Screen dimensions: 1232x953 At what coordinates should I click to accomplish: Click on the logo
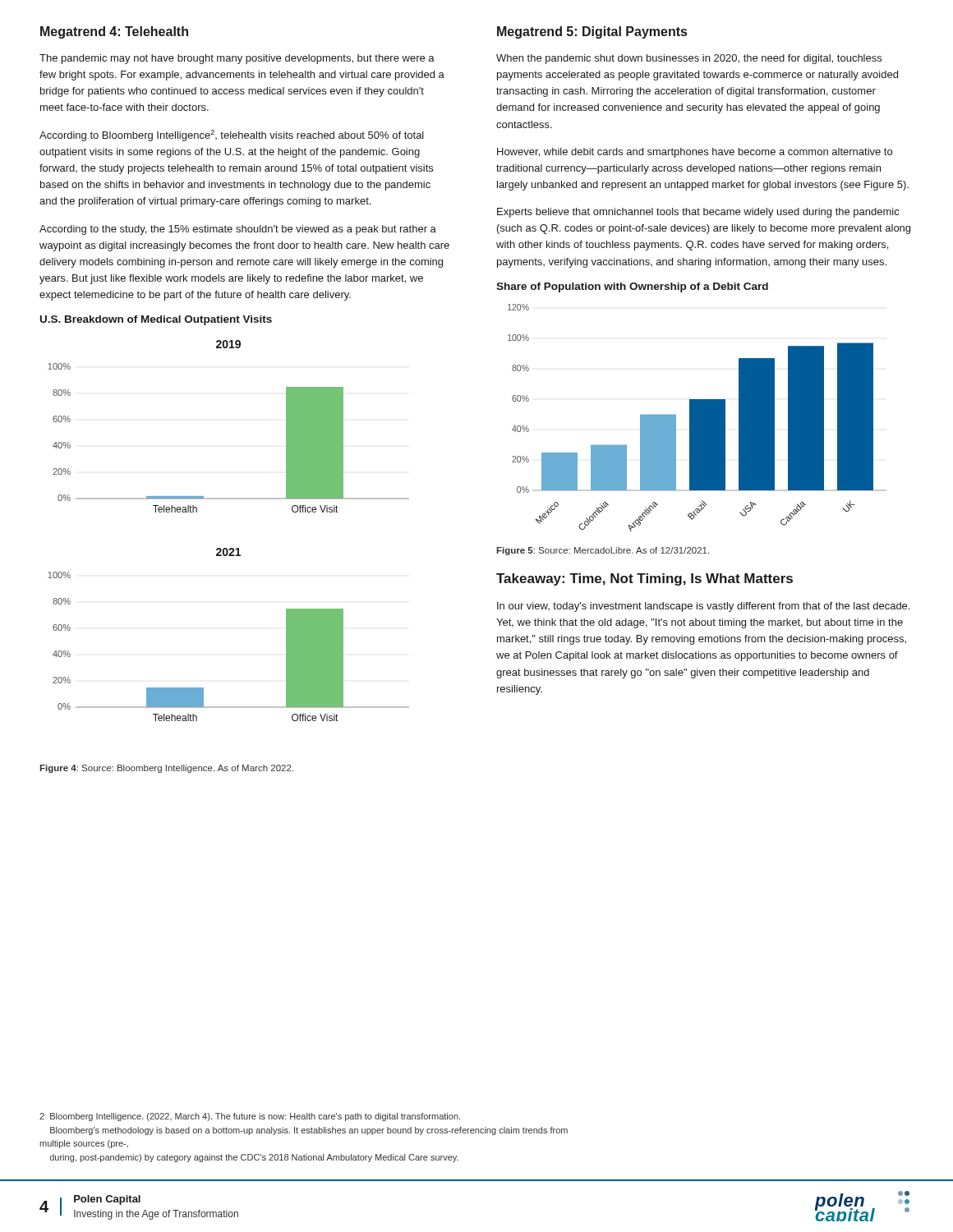click(864, 1203)
